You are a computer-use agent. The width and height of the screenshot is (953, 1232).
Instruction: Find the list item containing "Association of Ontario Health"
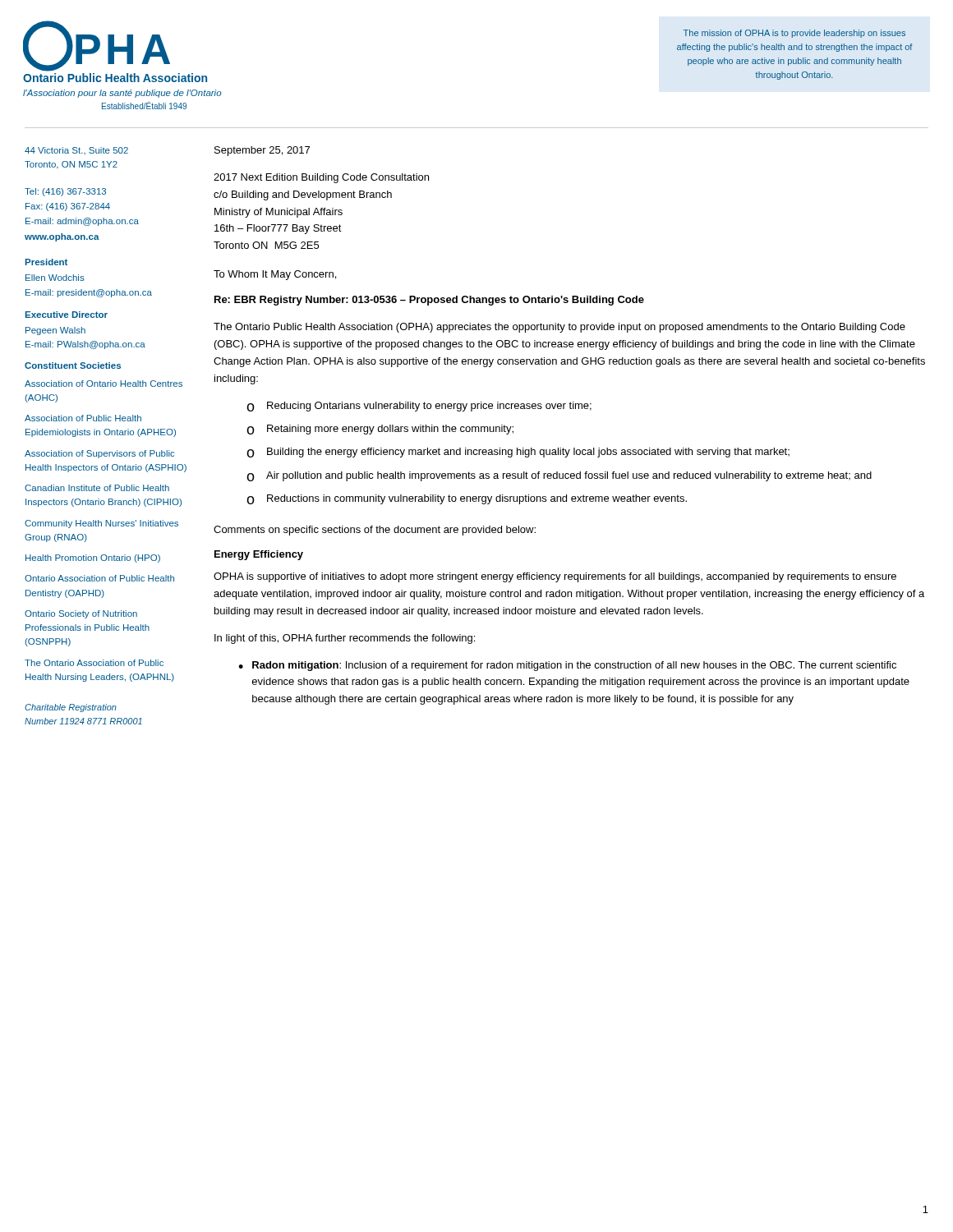[x=104, y=390]
